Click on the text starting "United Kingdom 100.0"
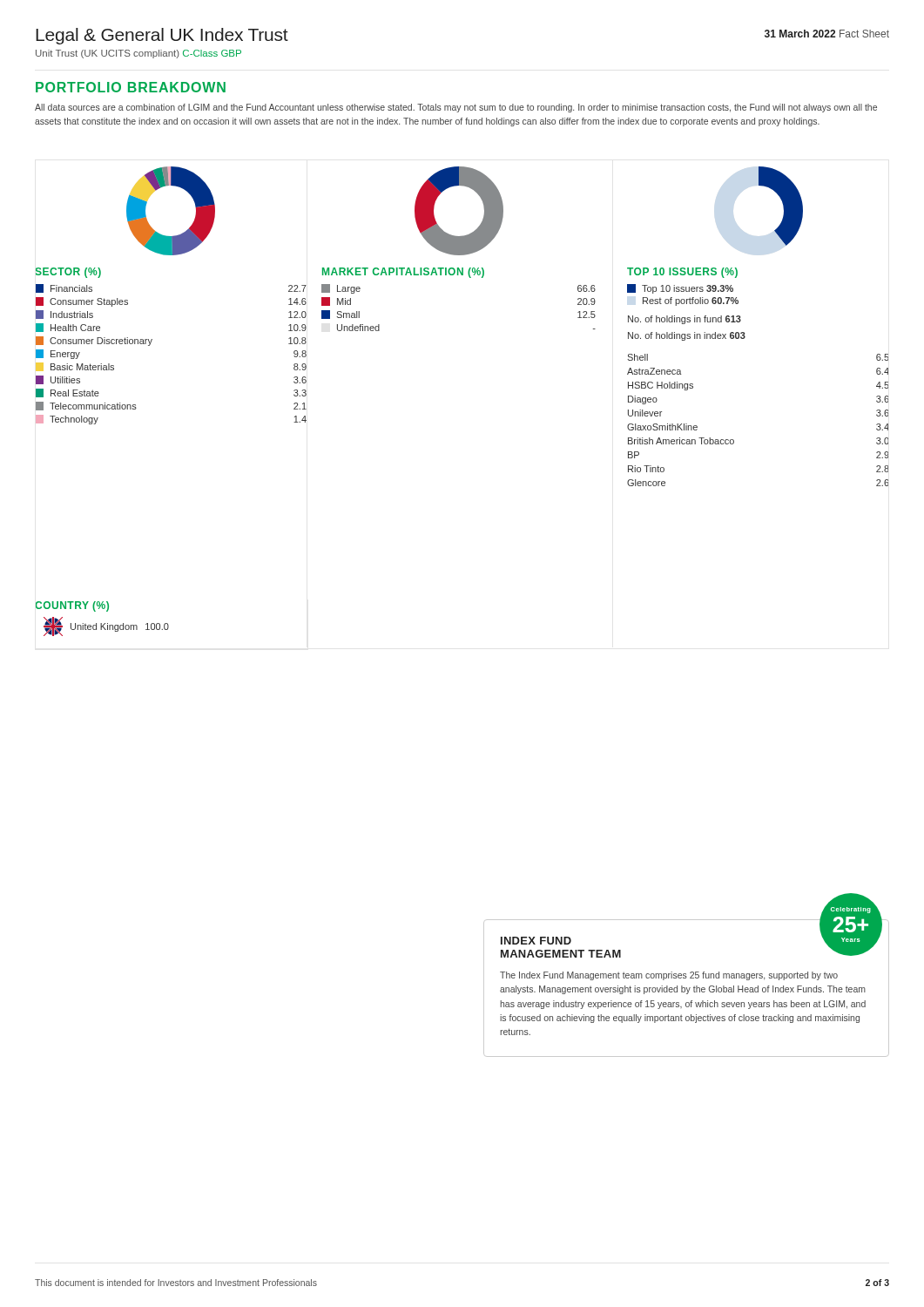This screenshot has width=924, height=1307. [106, 627]
